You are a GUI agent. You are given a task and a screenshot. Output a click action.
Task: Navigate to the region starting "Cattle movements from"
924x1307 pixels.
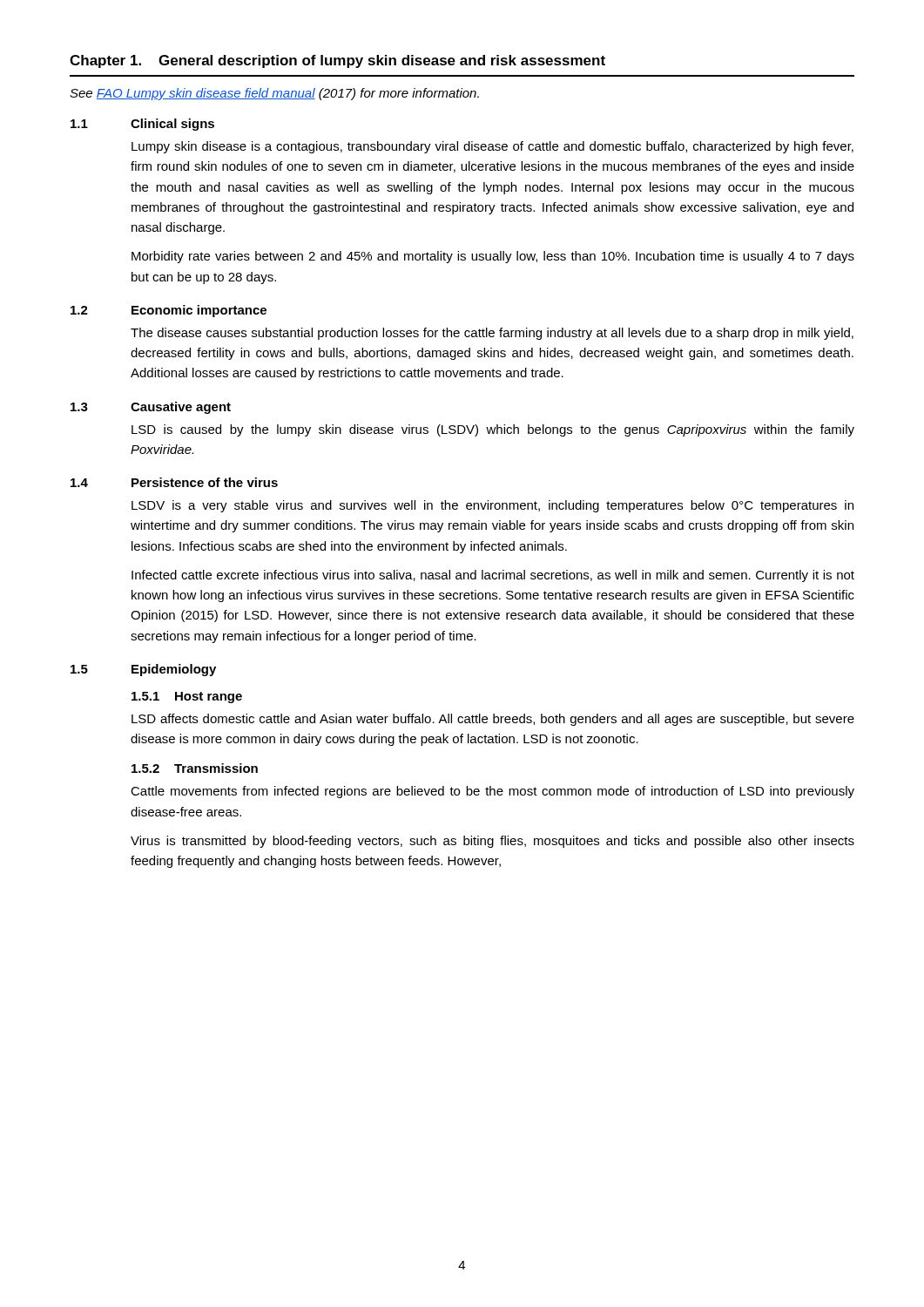tap(492, 801)
